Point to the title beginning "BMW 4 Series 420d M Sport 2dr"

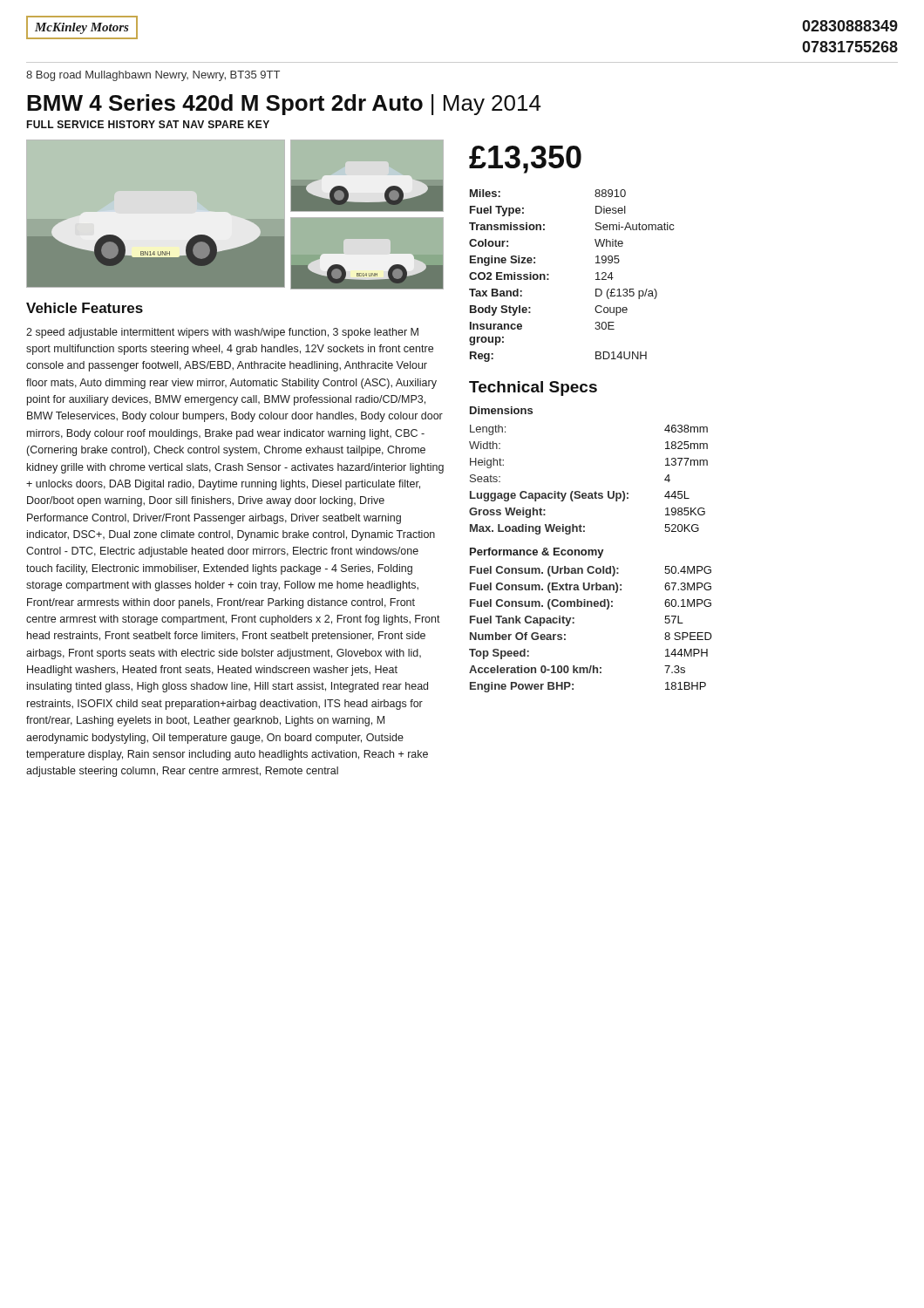coord(284,103)
